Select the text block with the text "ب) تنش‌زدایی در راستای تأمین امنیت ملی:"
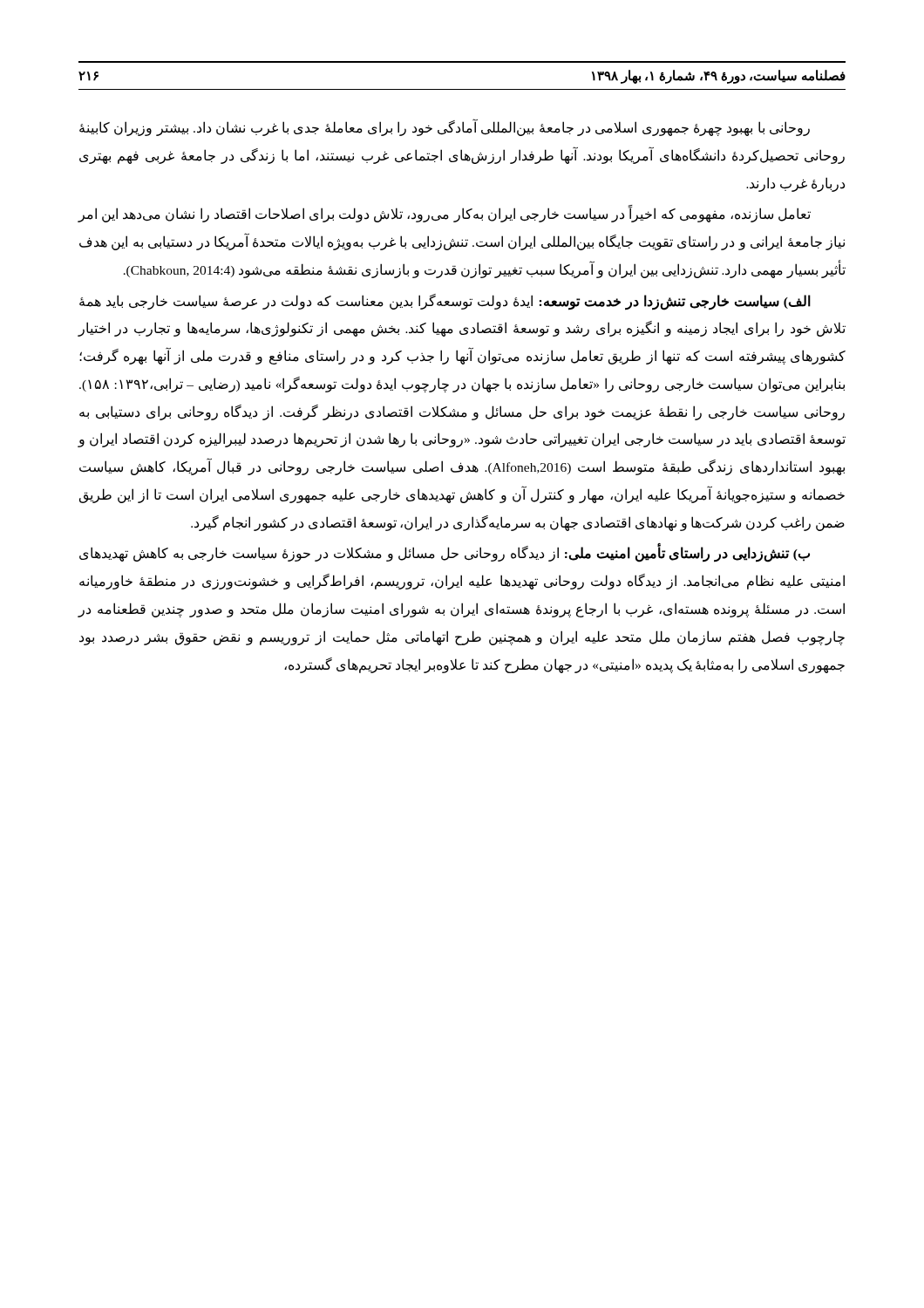Screen dimensions: 1308x924 pos(462,609)
